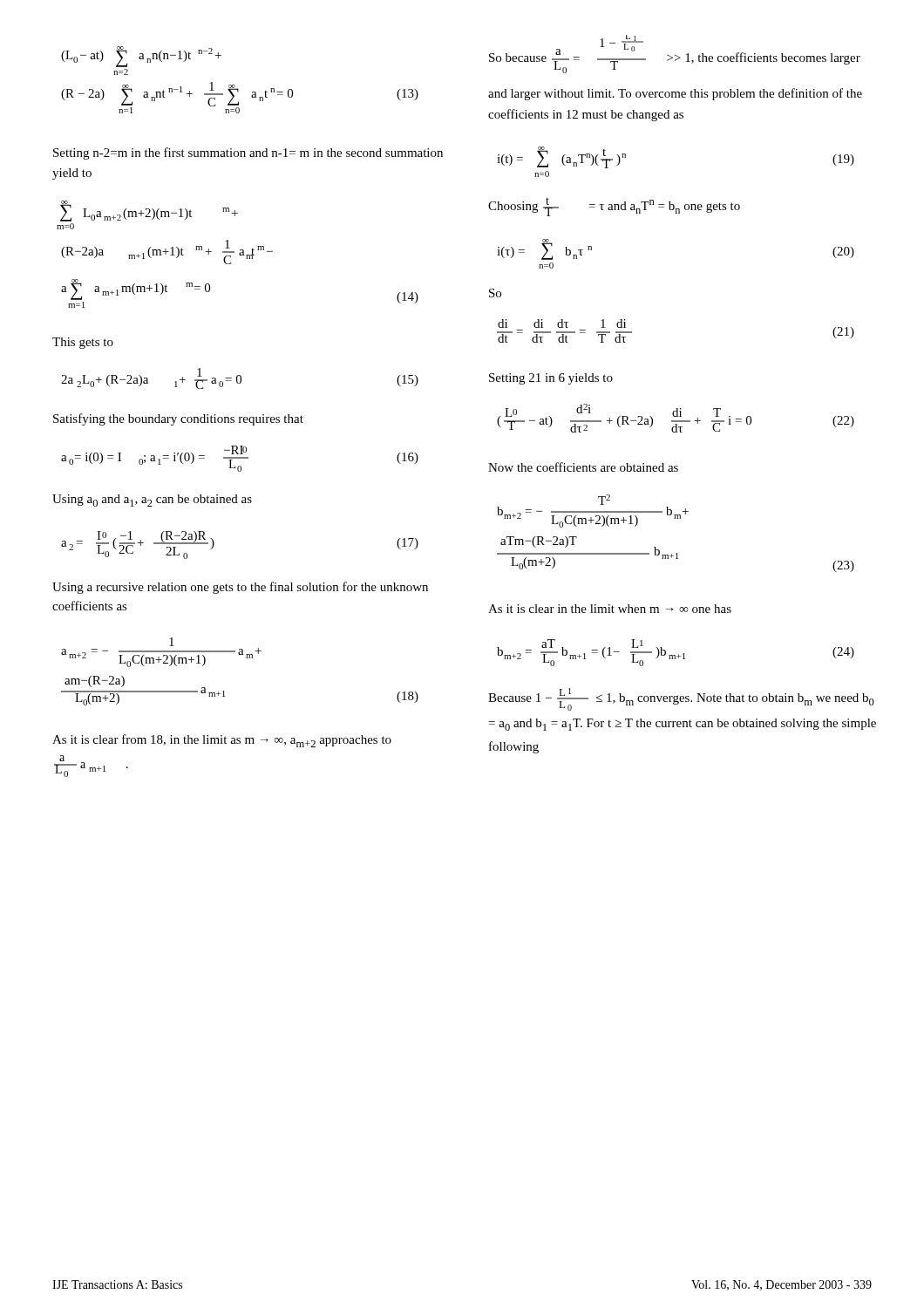Locate the formula containing "b m+2 = aT L"

[x=680, y=650]
